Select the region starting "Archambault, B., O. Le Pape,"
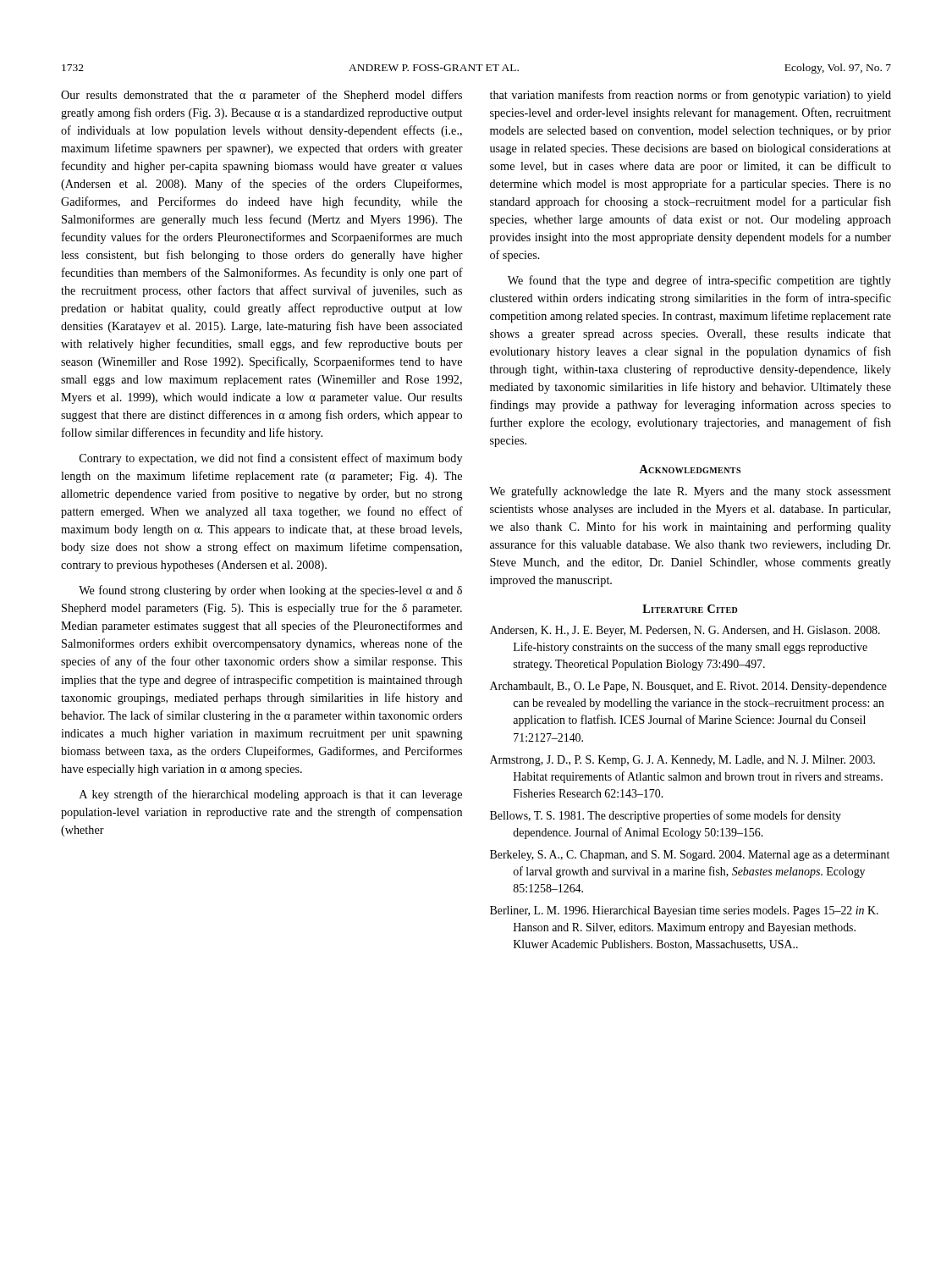The image size is (952, 1270). (x=688, y=712)
